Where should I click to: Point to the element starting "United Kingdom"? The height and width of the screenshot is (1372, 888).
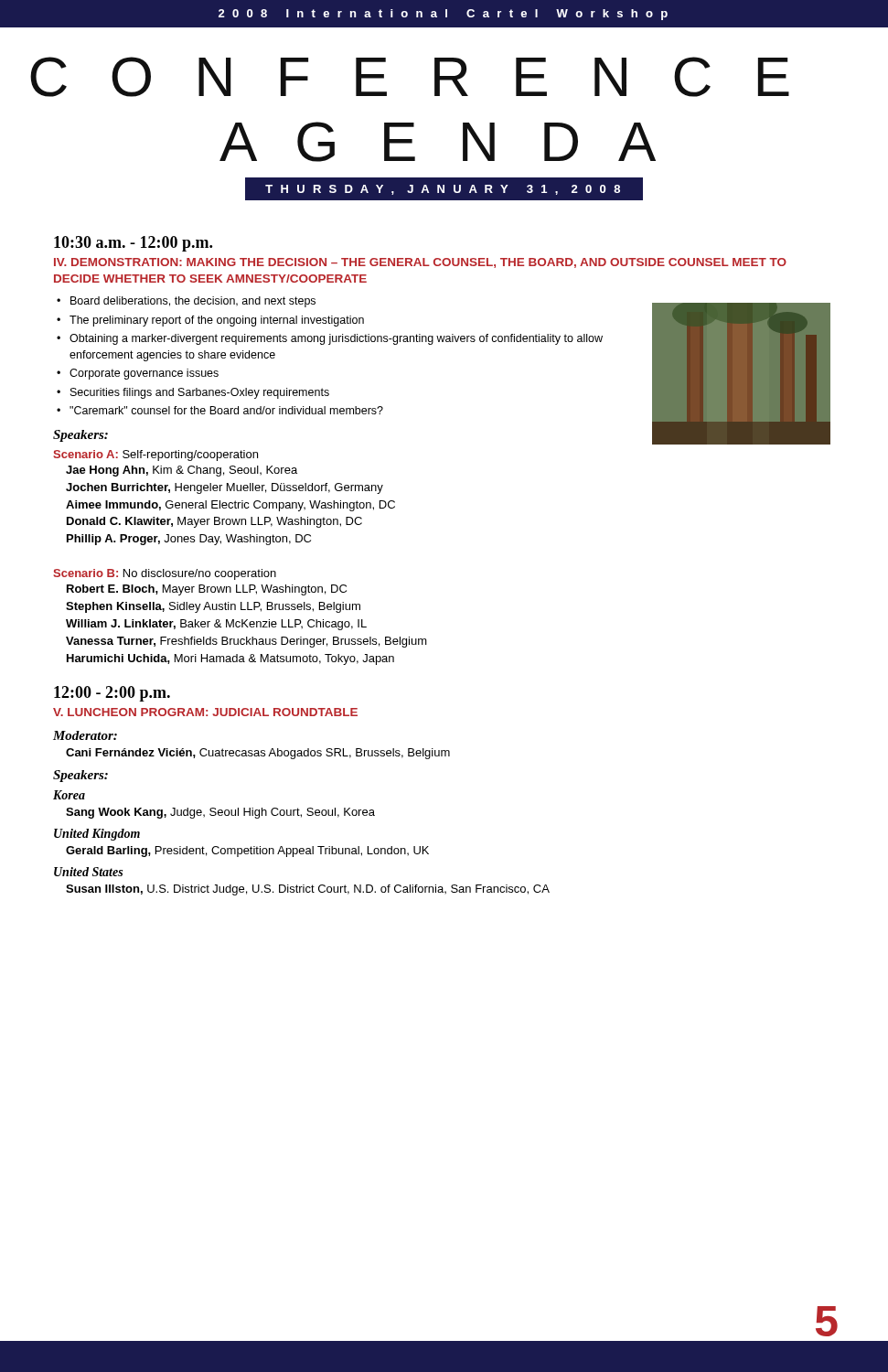tap(97, 834)
